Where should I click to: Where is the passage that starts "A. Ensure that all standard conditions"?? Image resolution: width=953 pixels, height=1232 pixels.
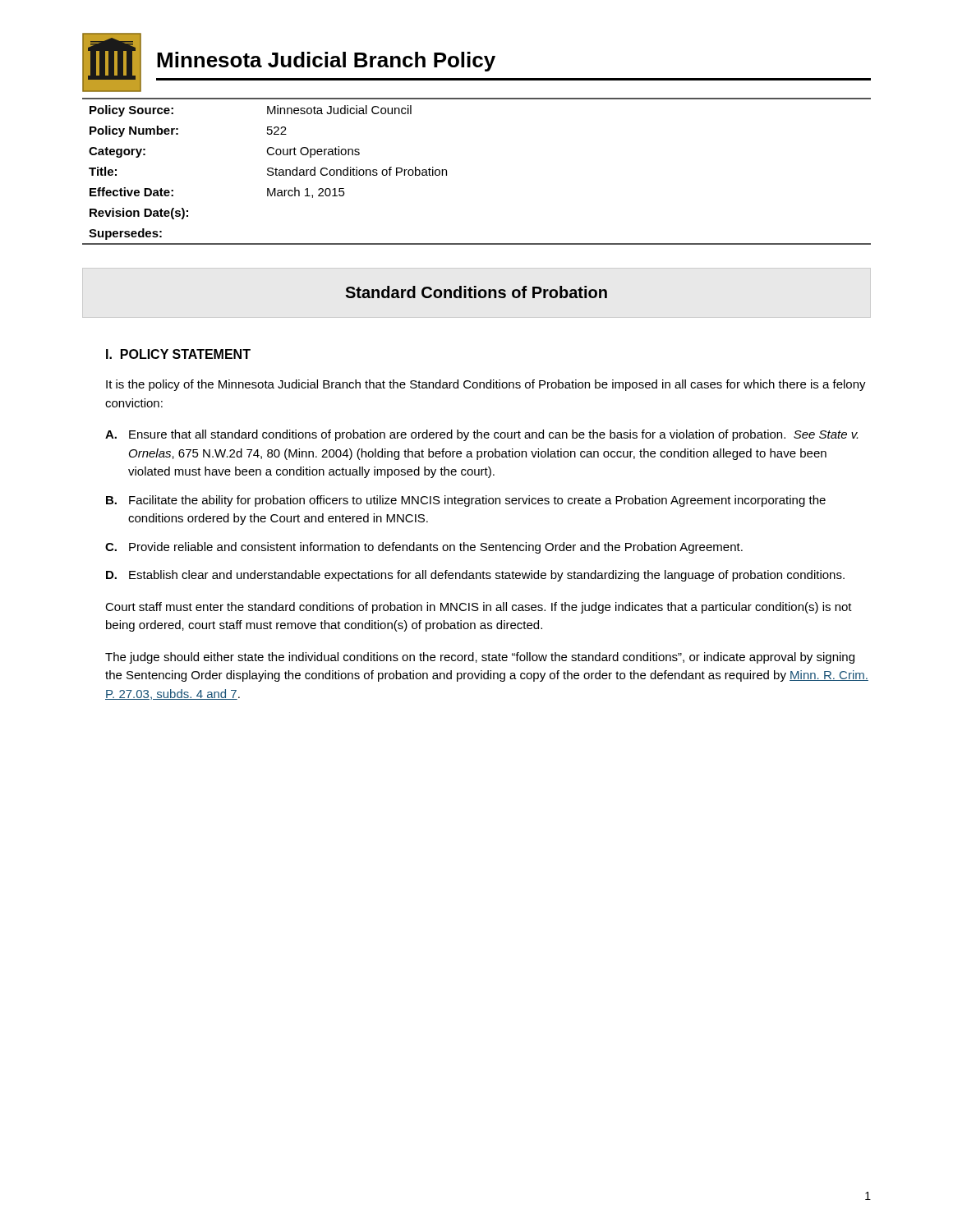coord(488,453)
